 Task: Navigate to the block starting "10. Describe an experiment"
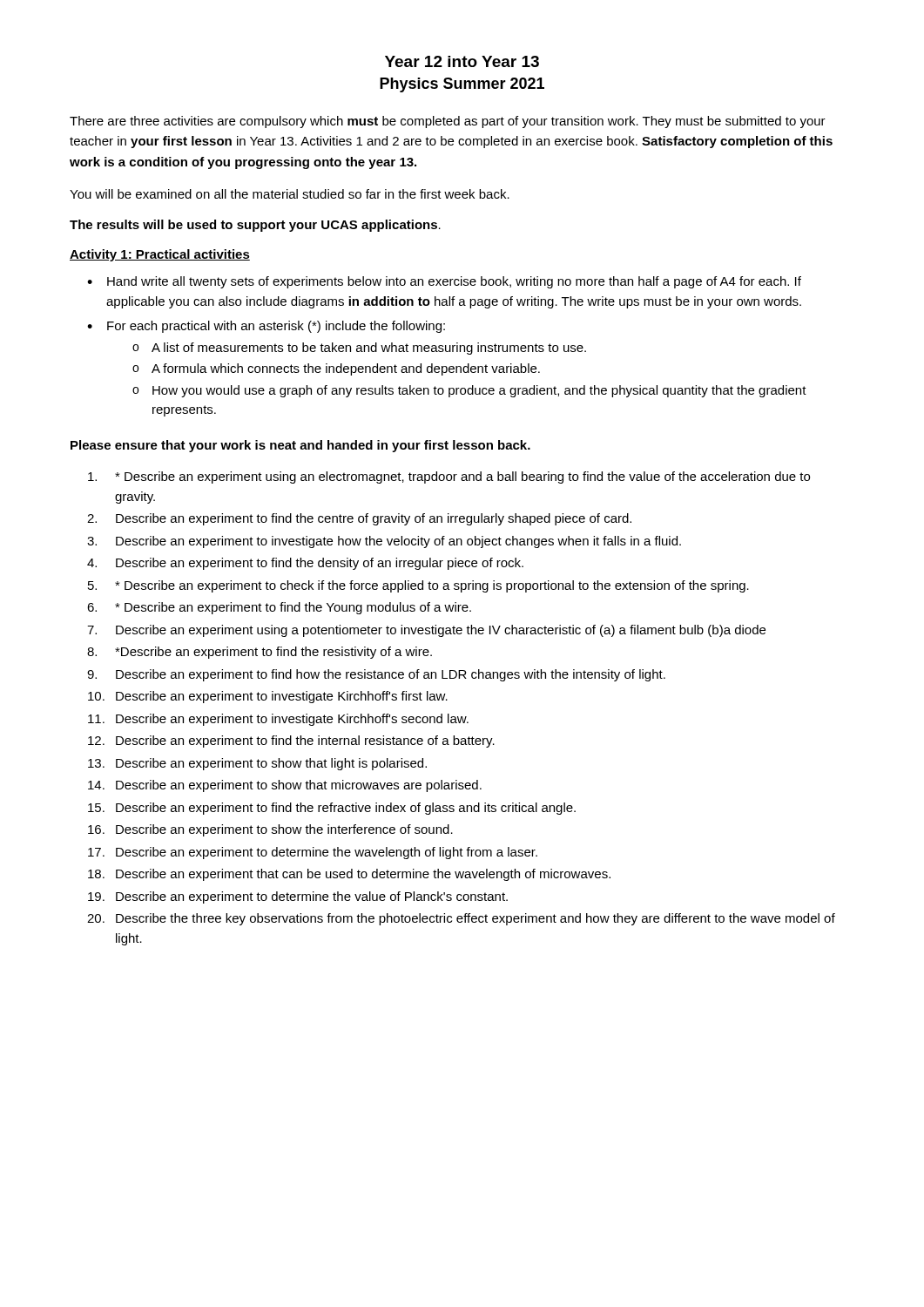[268, 697]
